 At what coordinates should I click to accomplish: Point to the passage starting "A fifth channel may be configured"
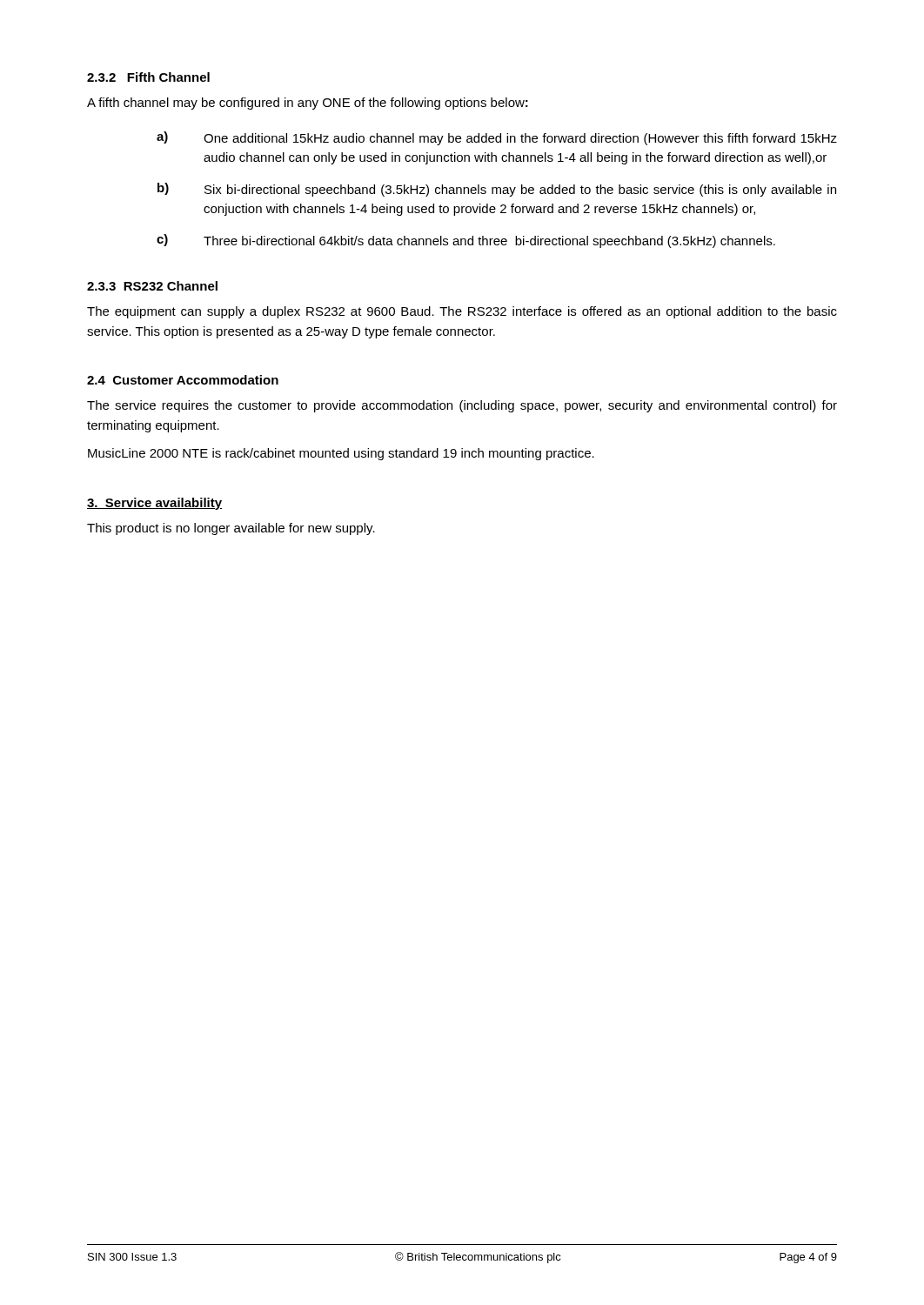[308, 102]
